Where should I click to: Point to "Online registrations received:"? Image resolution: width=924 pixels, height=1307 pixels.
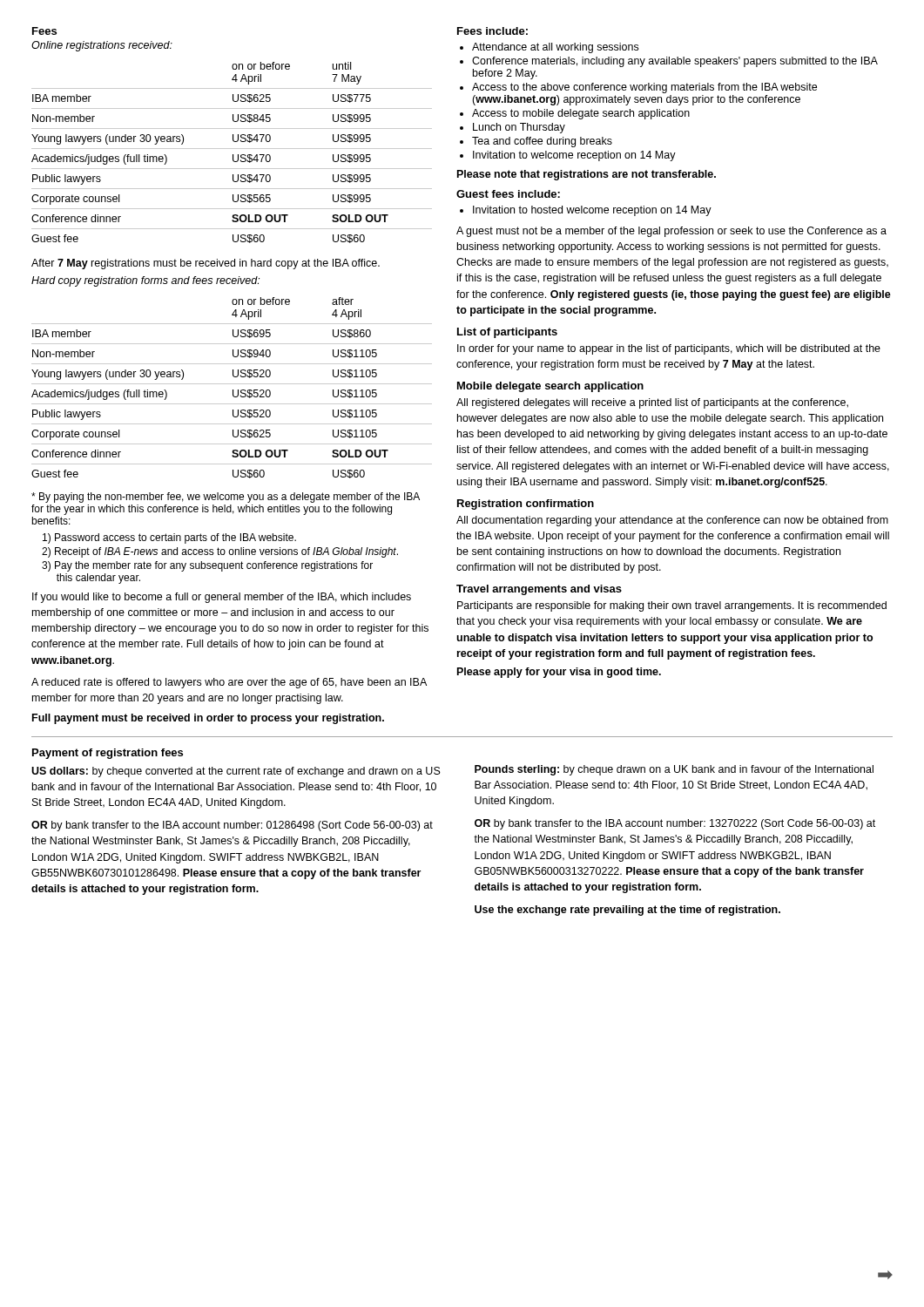[102, 45]
